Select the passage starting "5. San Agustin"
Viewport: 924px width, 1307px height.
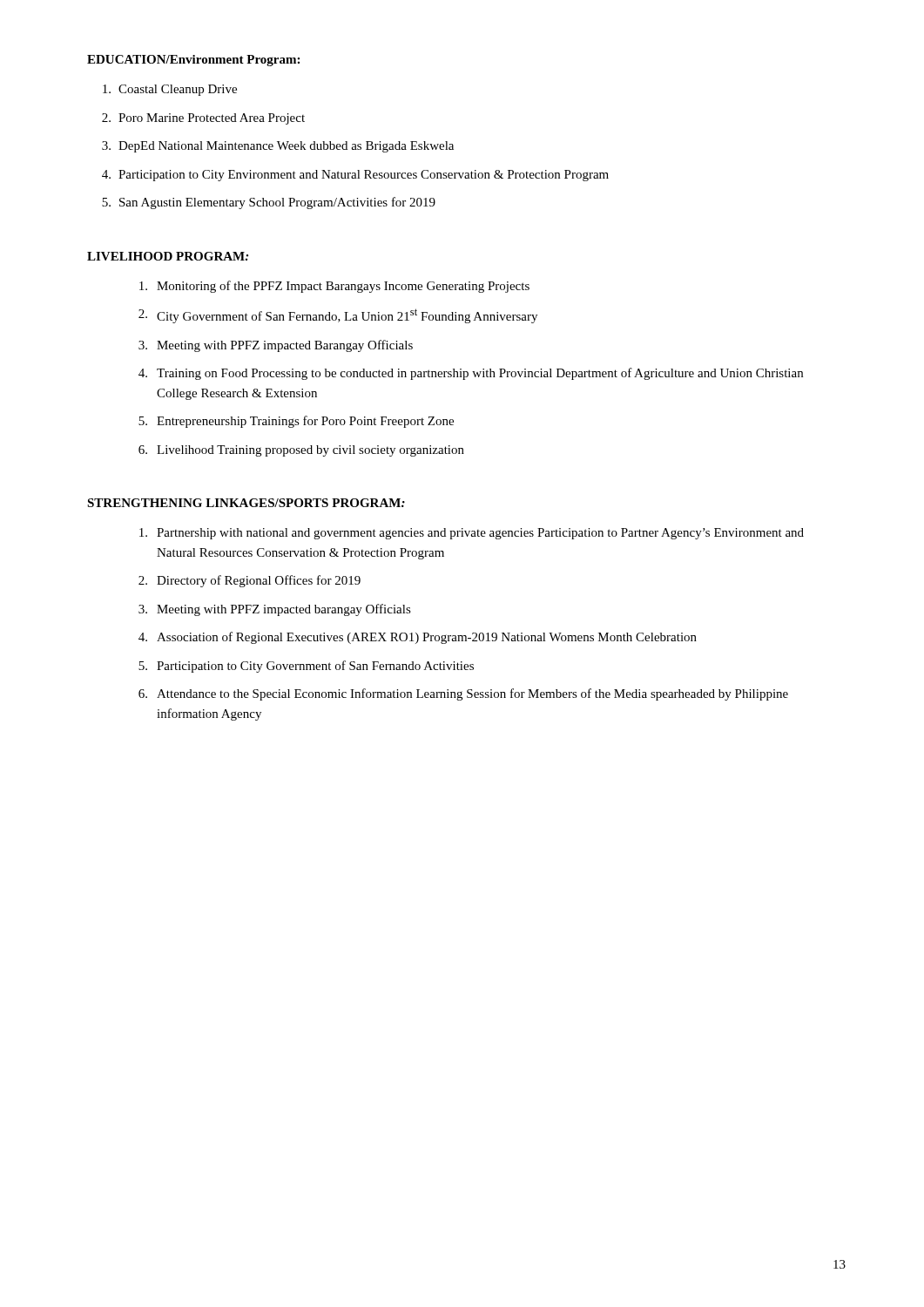(x=269, y=203)
